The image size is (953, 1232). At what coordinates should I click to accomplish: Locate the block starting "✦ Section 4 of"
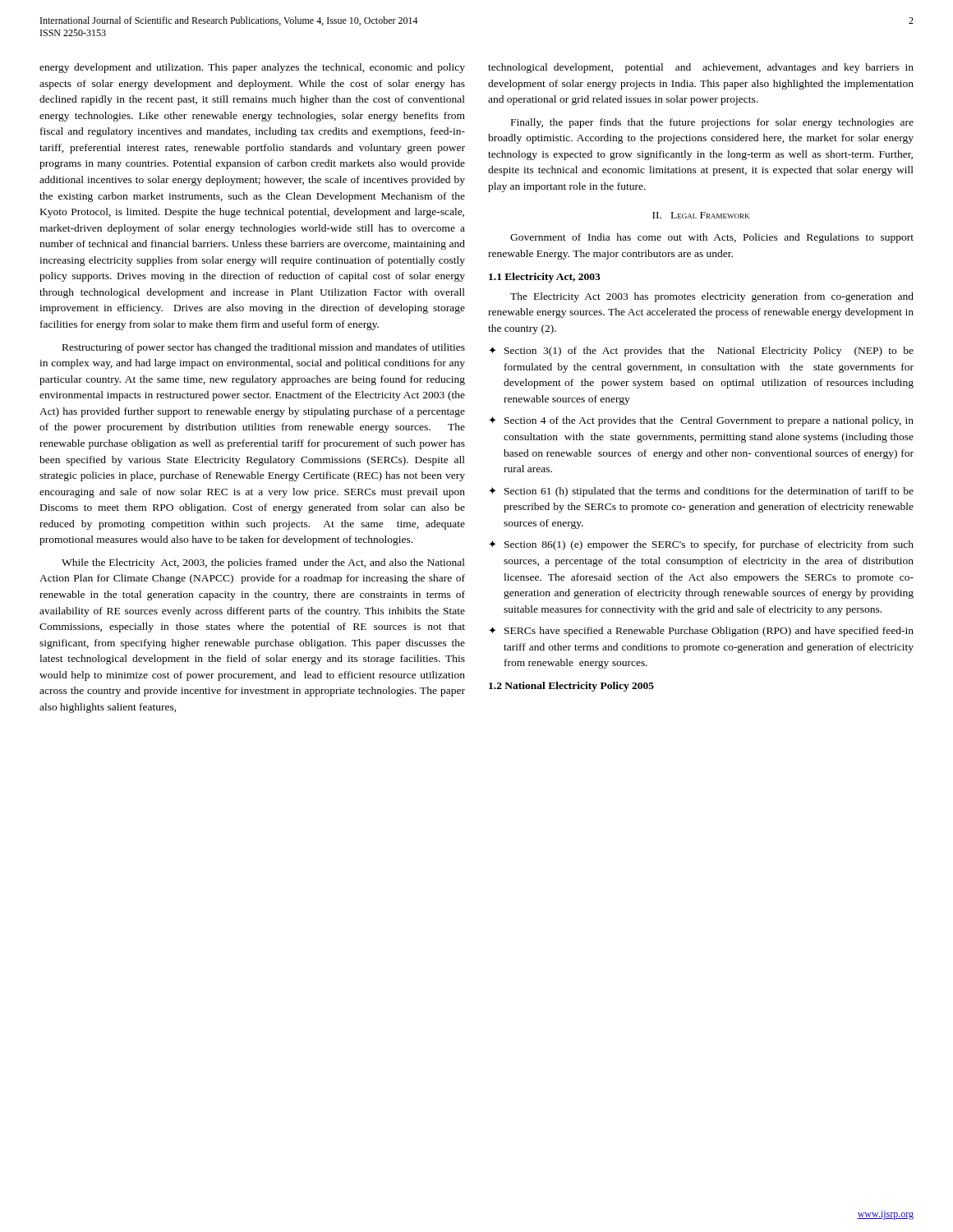pos(701,445)
